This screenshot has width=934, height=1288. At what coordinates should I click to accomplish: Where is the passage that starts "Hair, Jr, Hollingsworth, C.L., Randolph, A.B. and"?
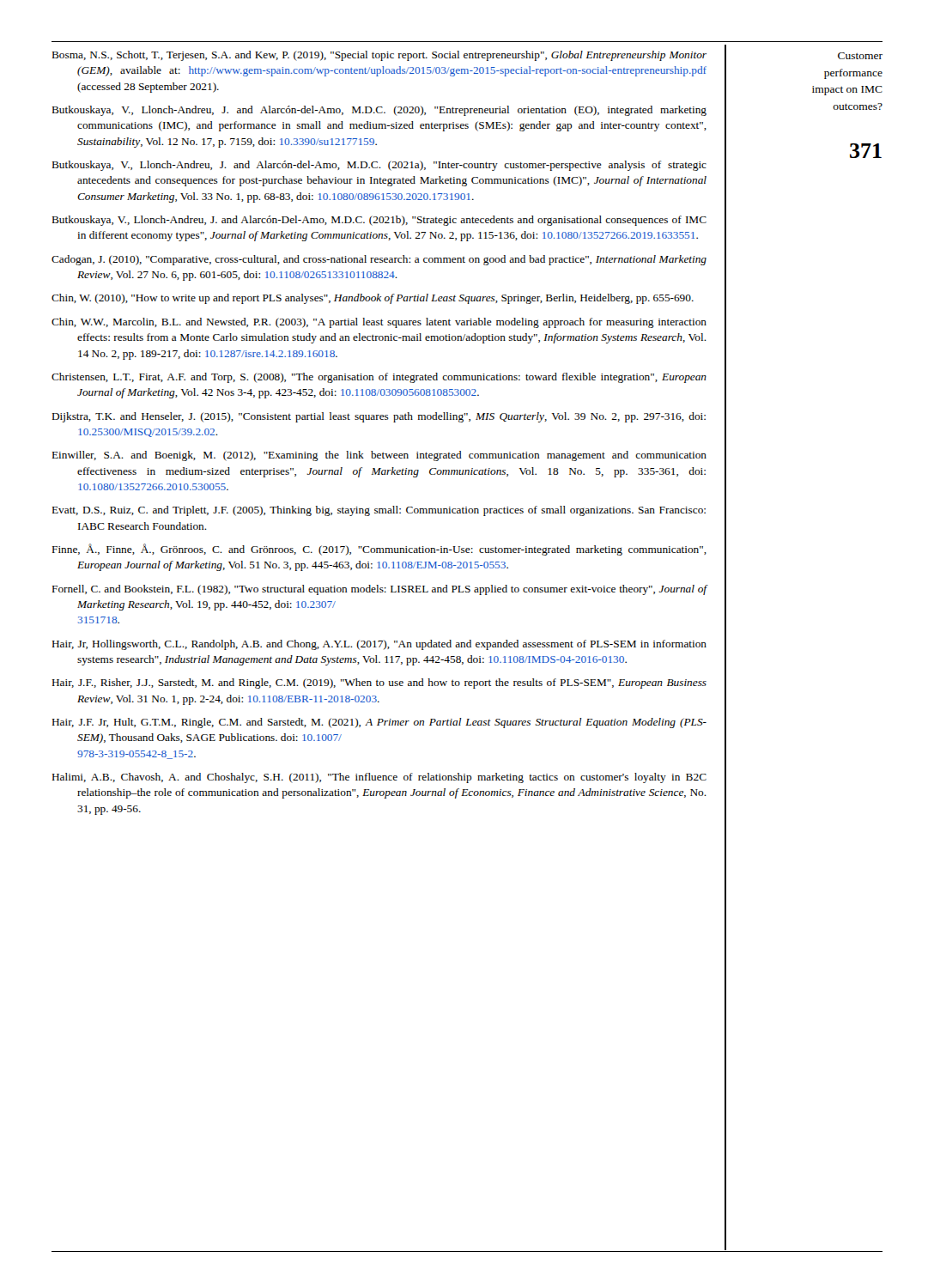point(379,651)
